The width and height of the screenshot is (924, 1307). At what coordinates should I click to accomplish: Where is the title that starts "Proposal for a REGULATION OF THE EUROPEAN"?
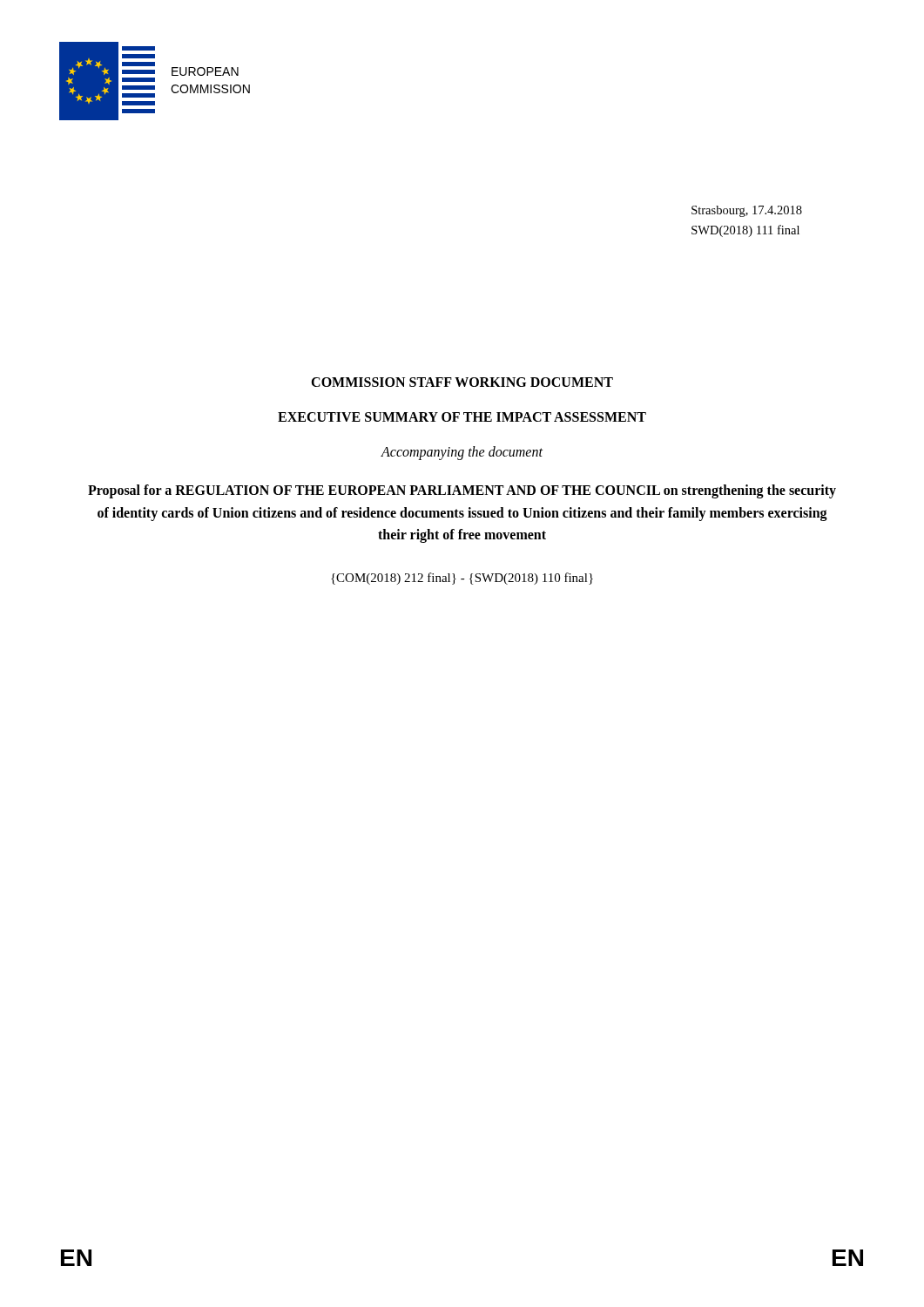tap(462, 512)
